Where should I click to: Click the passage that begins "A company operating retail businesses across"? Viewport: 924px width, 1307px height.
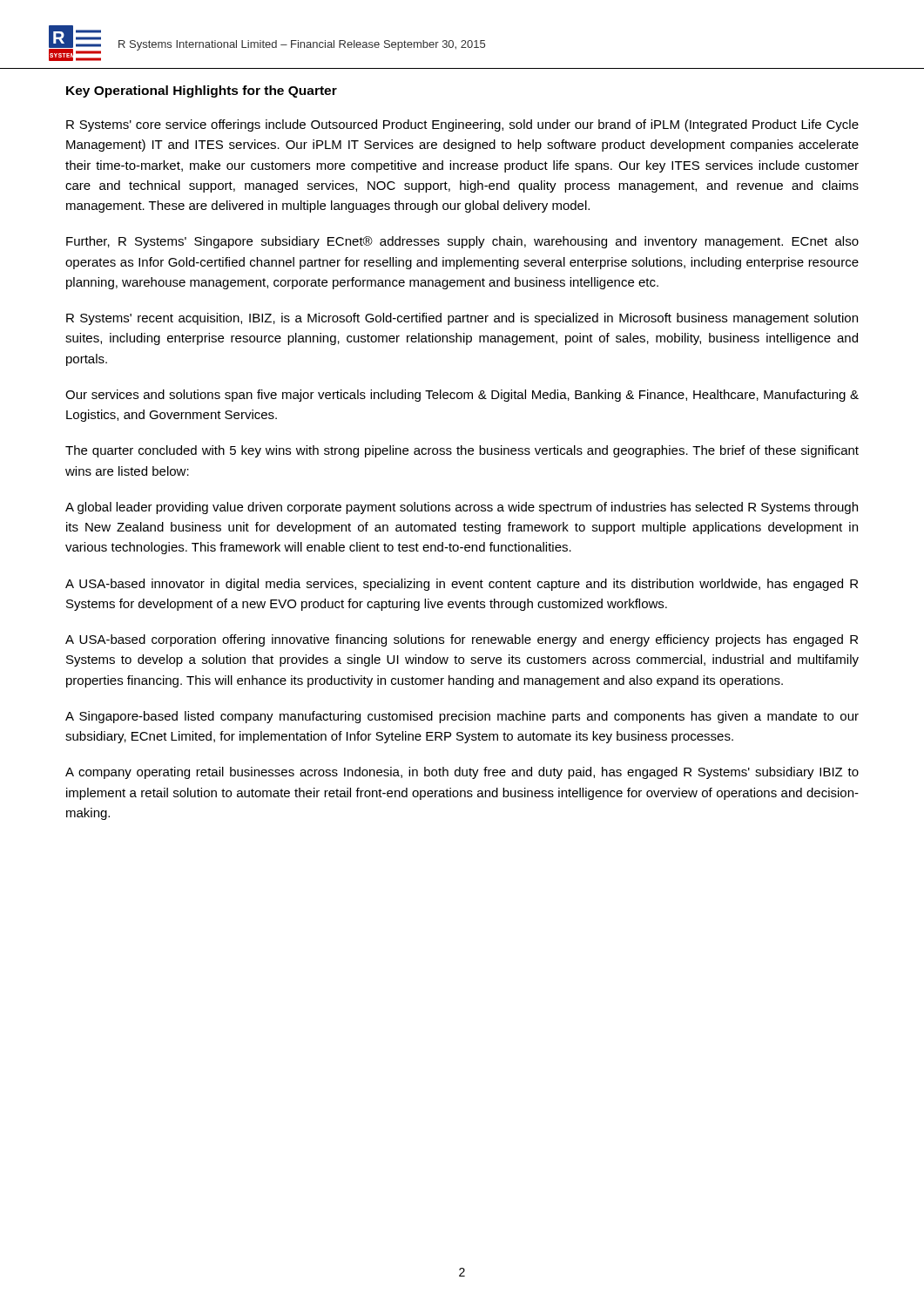pos(462,792)
